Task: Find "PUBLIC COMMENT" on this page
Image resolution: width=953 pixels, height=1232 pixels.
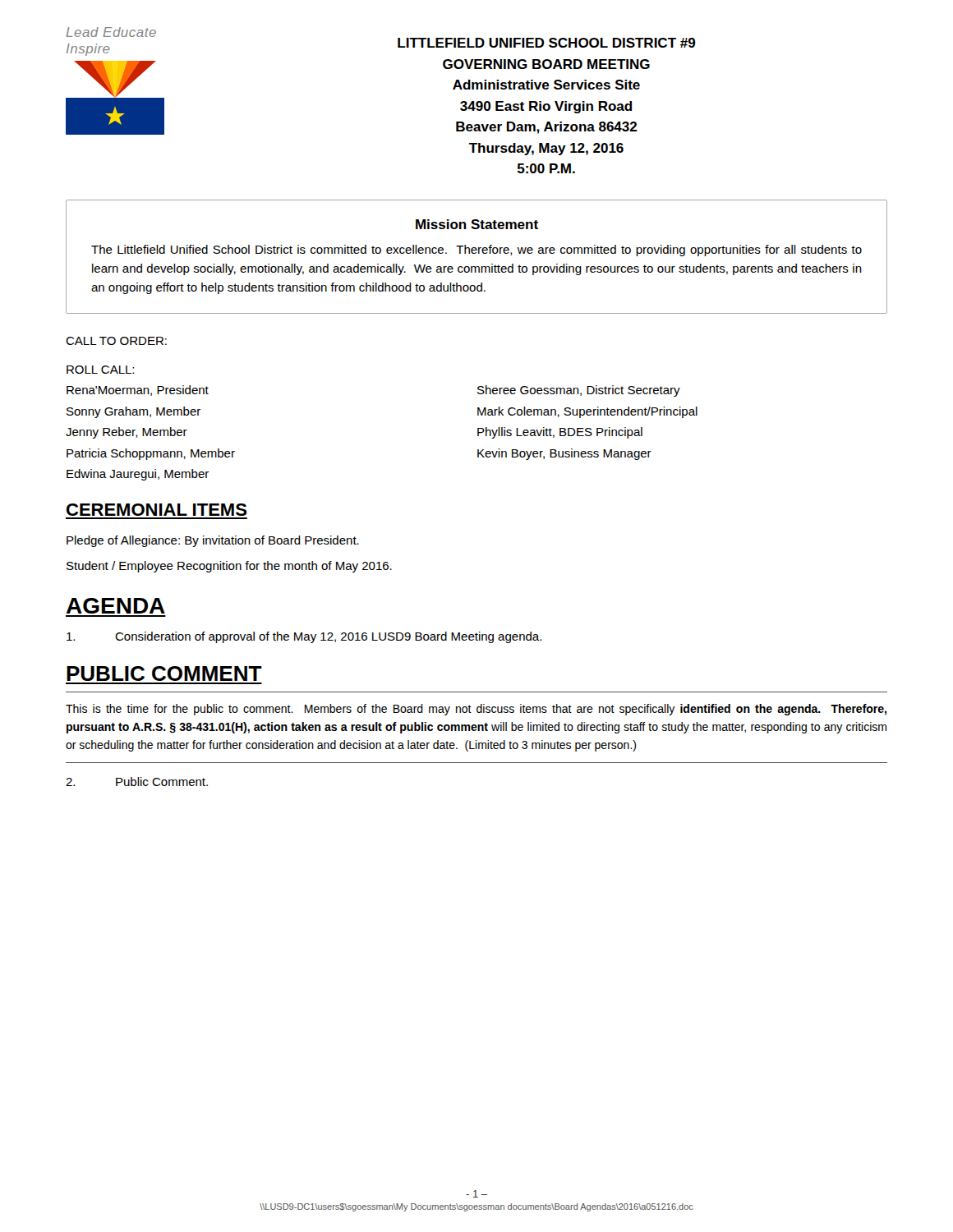Action: 164,674
